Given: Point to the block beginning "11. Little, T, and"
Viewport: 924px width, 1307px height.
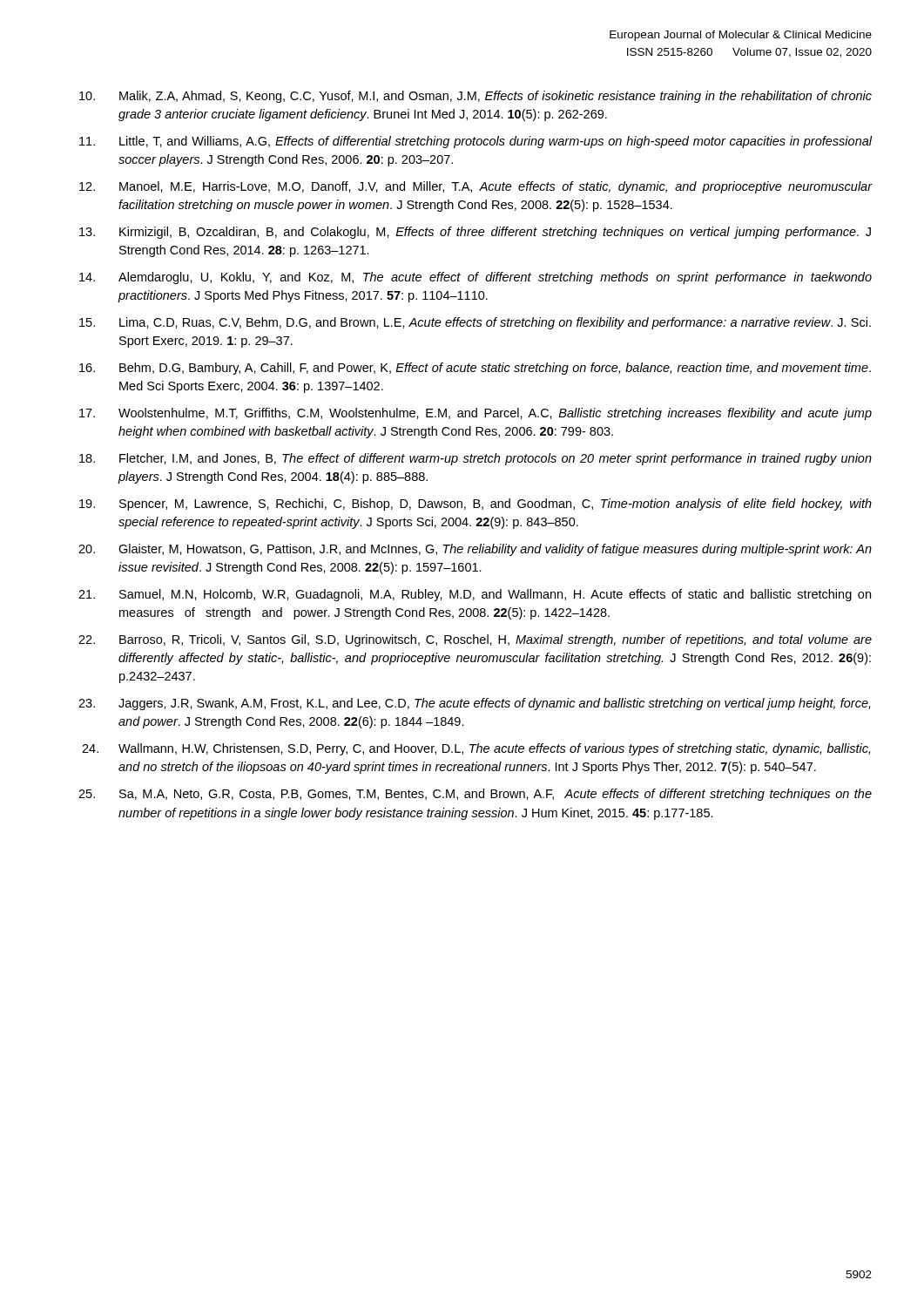Looking at the screenshot, I should point(475,151).
